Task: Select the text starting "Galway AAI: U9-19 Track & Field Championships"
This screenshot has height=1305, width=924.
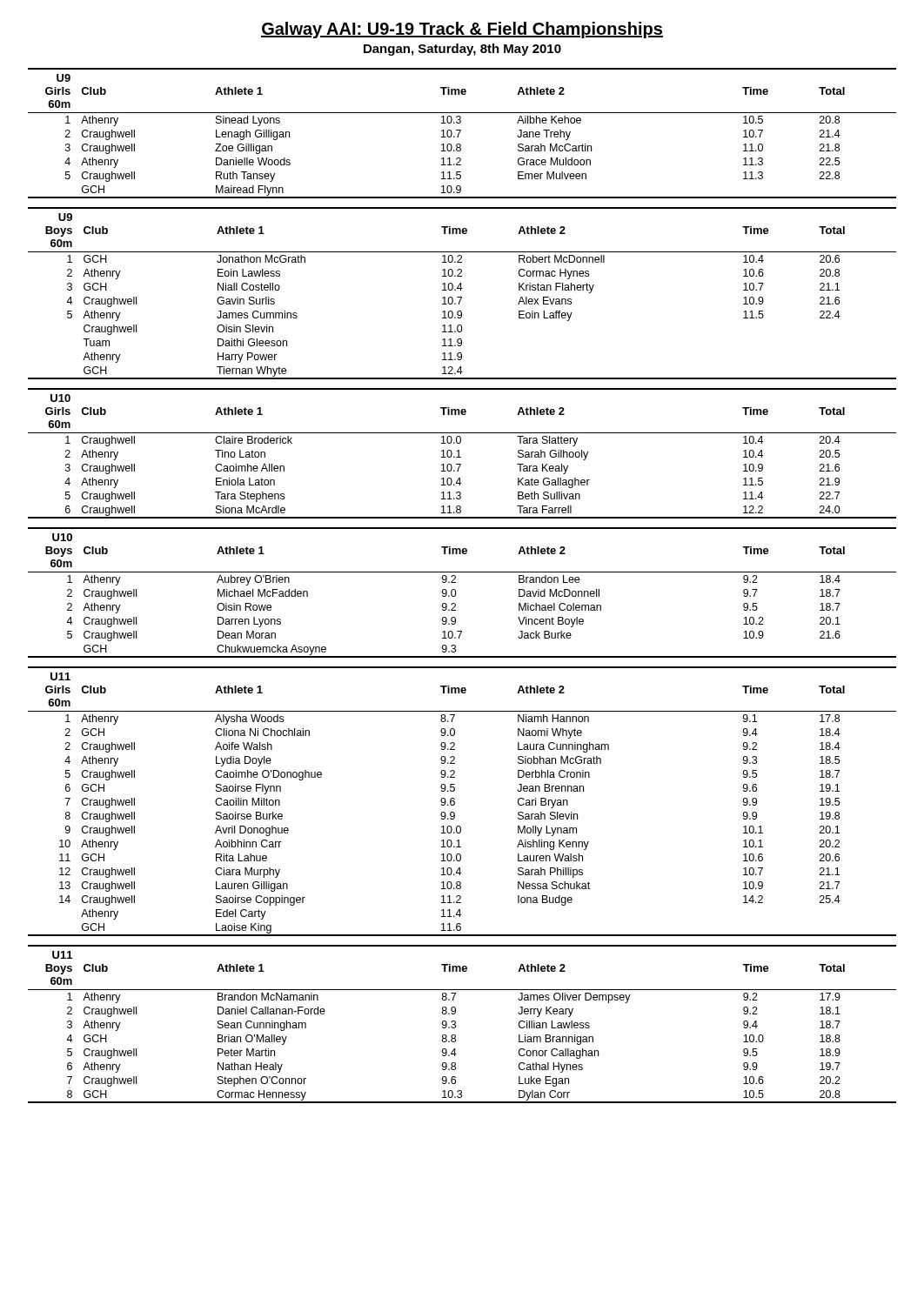Action: point(462,29)
